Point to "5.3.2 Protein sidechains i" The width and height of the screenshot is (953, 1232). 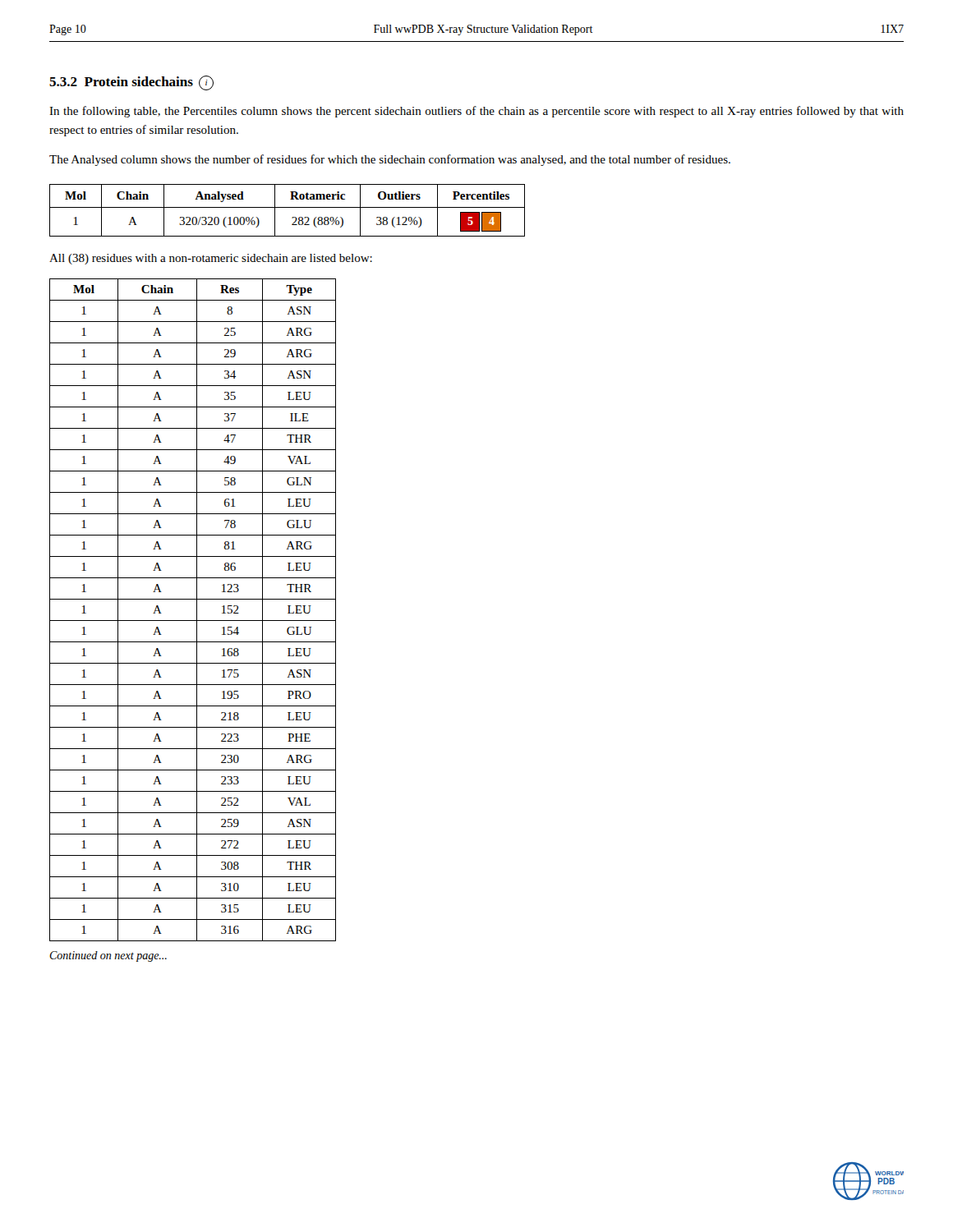[132, 82]
